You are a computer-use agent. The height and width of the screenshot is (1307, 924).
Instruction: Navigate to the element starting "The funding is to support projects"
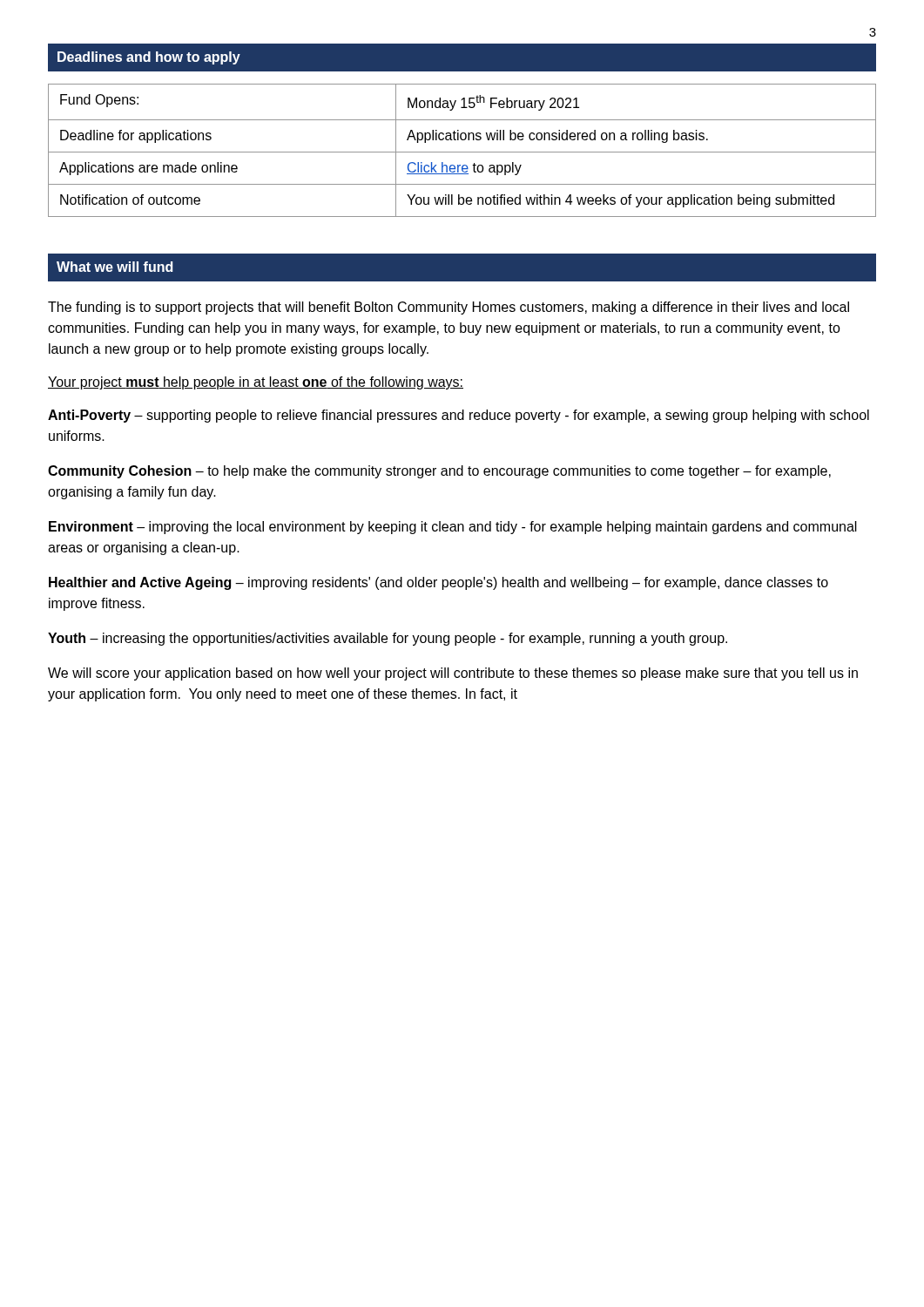point(449,328)
